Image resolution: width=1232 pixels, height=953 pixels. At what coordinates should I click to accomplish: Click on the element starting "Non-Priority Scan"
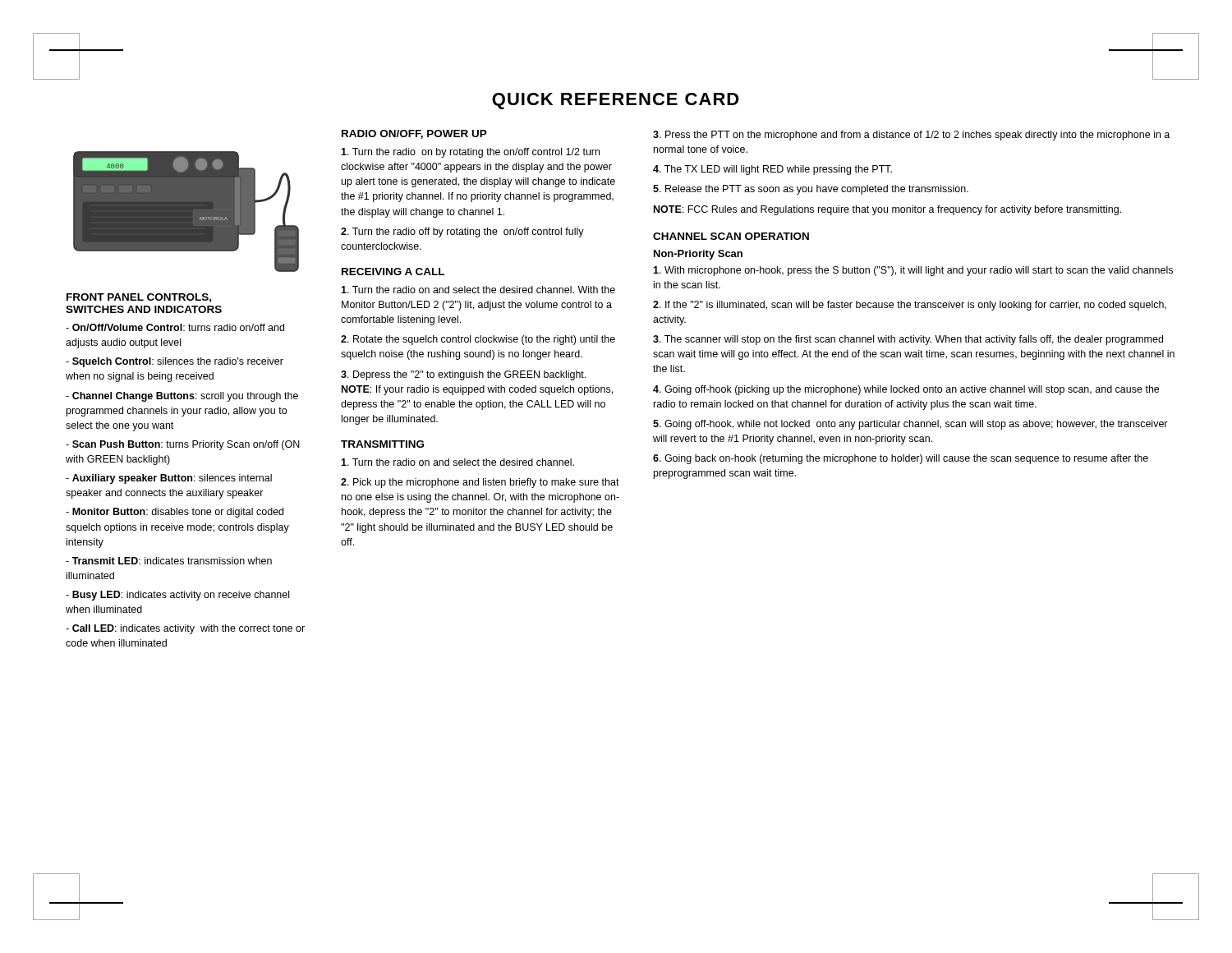coord(698,253)
